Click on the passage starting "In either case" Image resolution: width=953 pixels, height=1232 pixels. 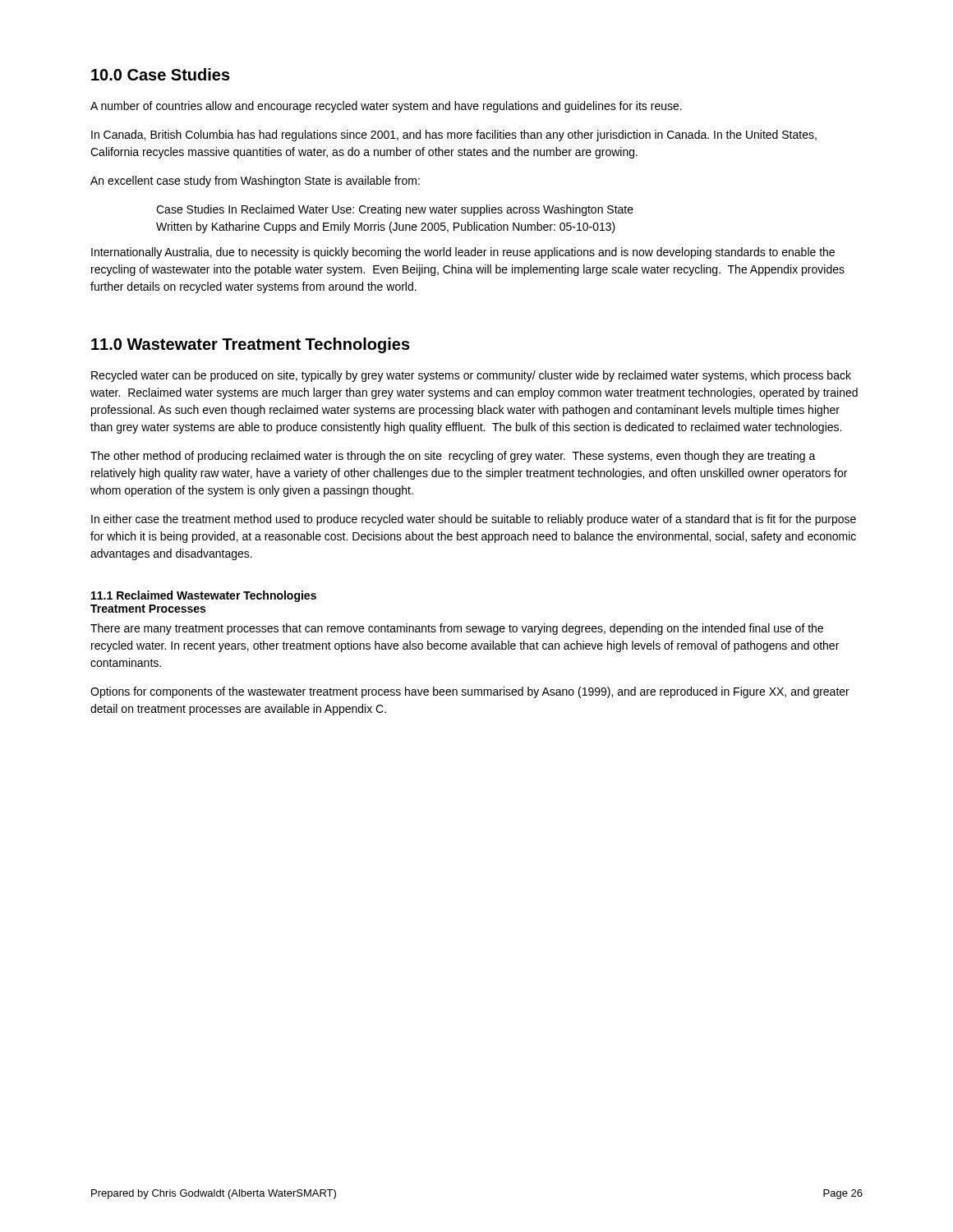point(473,536)
